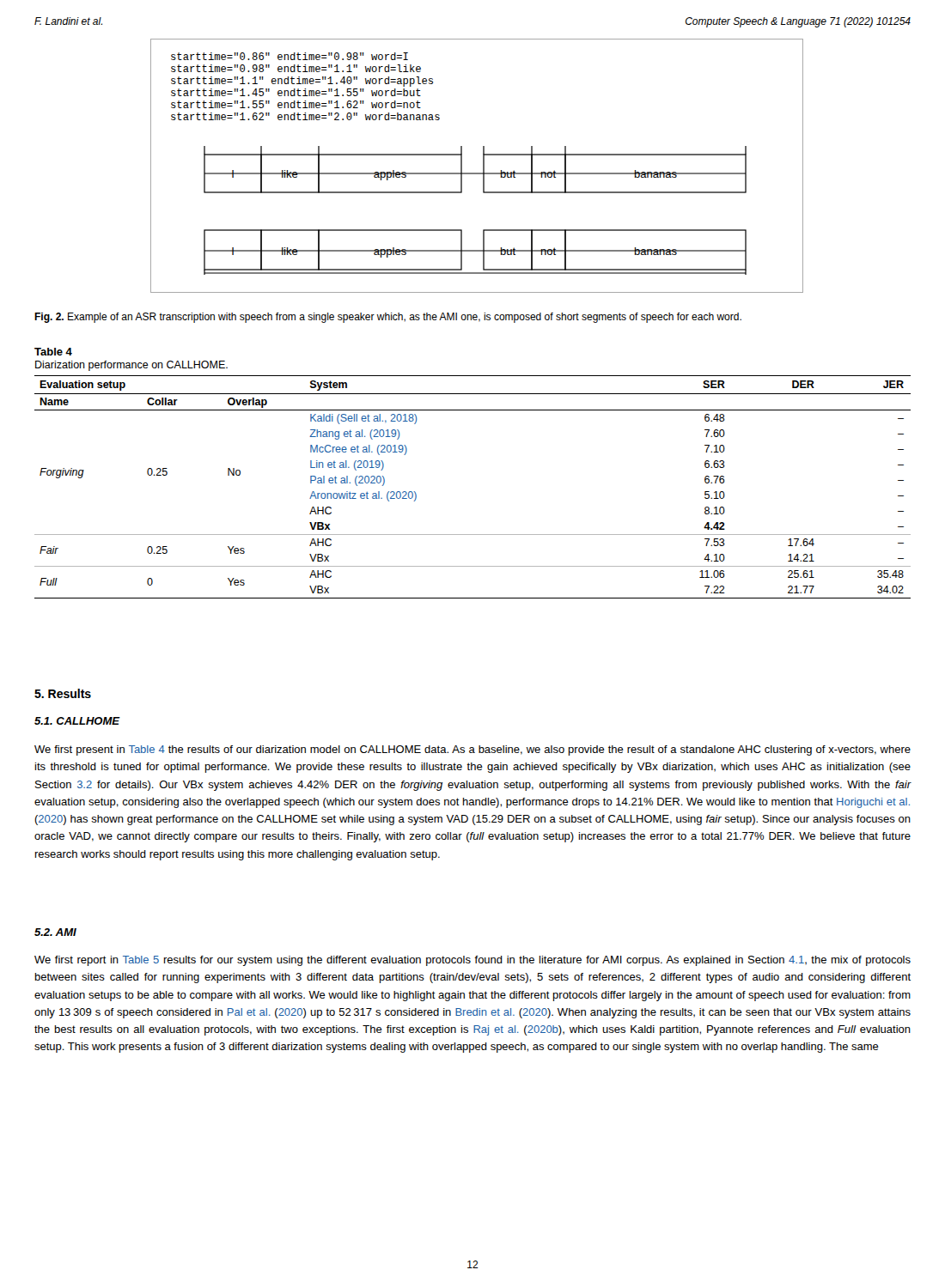Find the element starting "5.2. AMI"

pyautogui.click(x=55, y=932)
